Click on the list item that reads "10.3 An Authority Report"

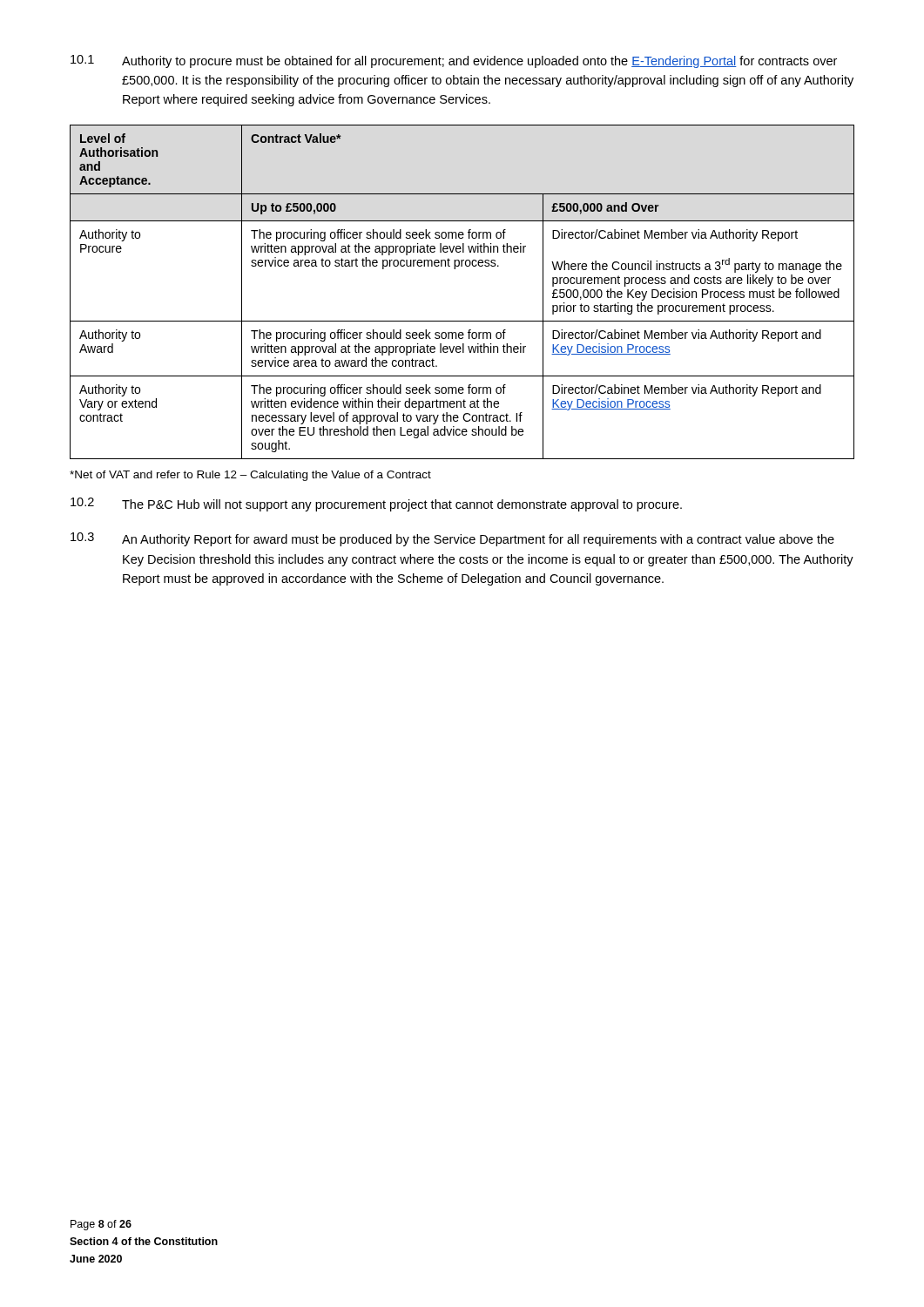(x=462, y=559)
